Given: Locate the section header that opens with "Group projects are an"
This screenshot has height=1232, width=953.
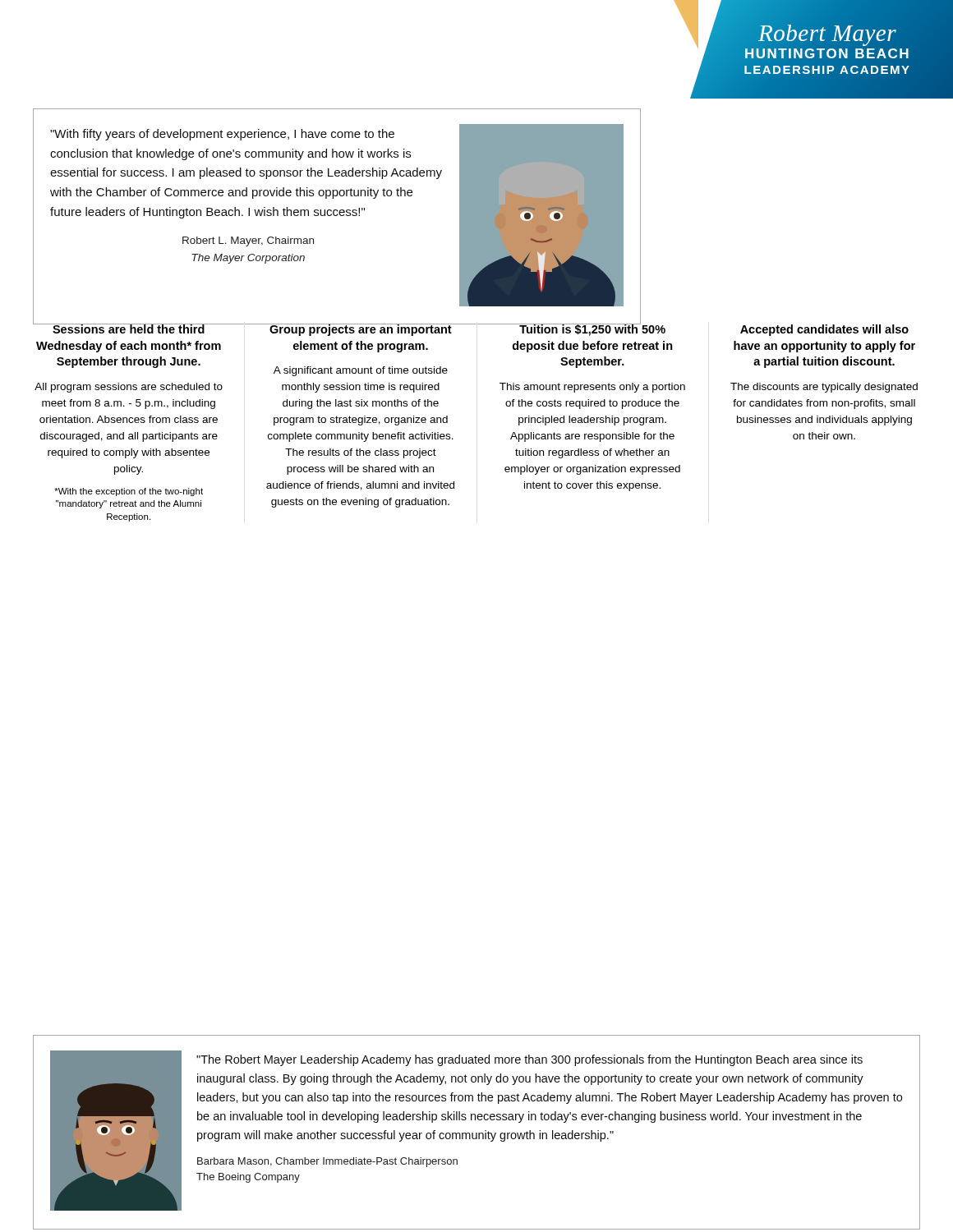Looking at the screenshot, I should pyautogui.click(x=361, y=416).
